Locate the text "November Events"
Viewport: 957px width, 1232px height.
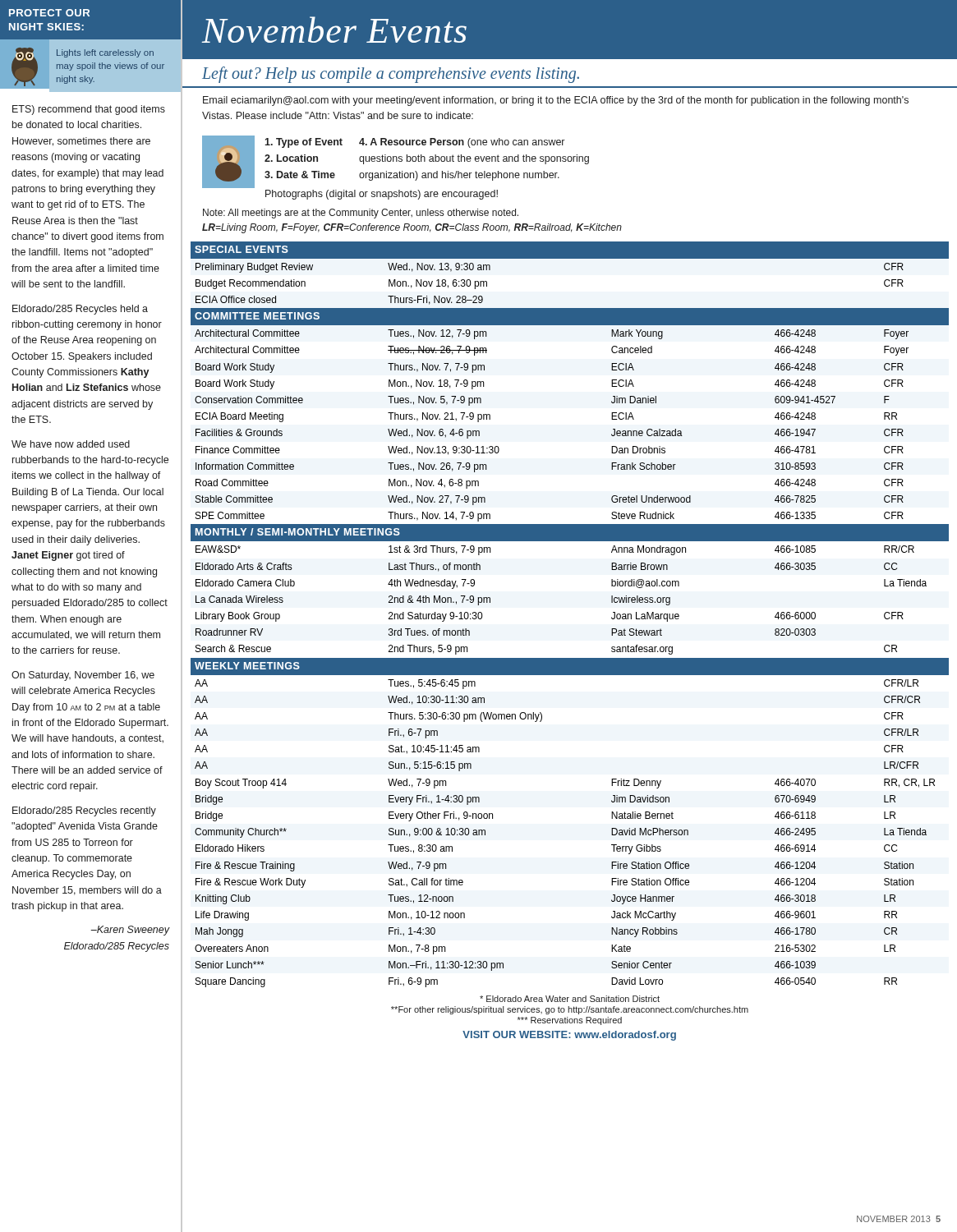point(335,31)
